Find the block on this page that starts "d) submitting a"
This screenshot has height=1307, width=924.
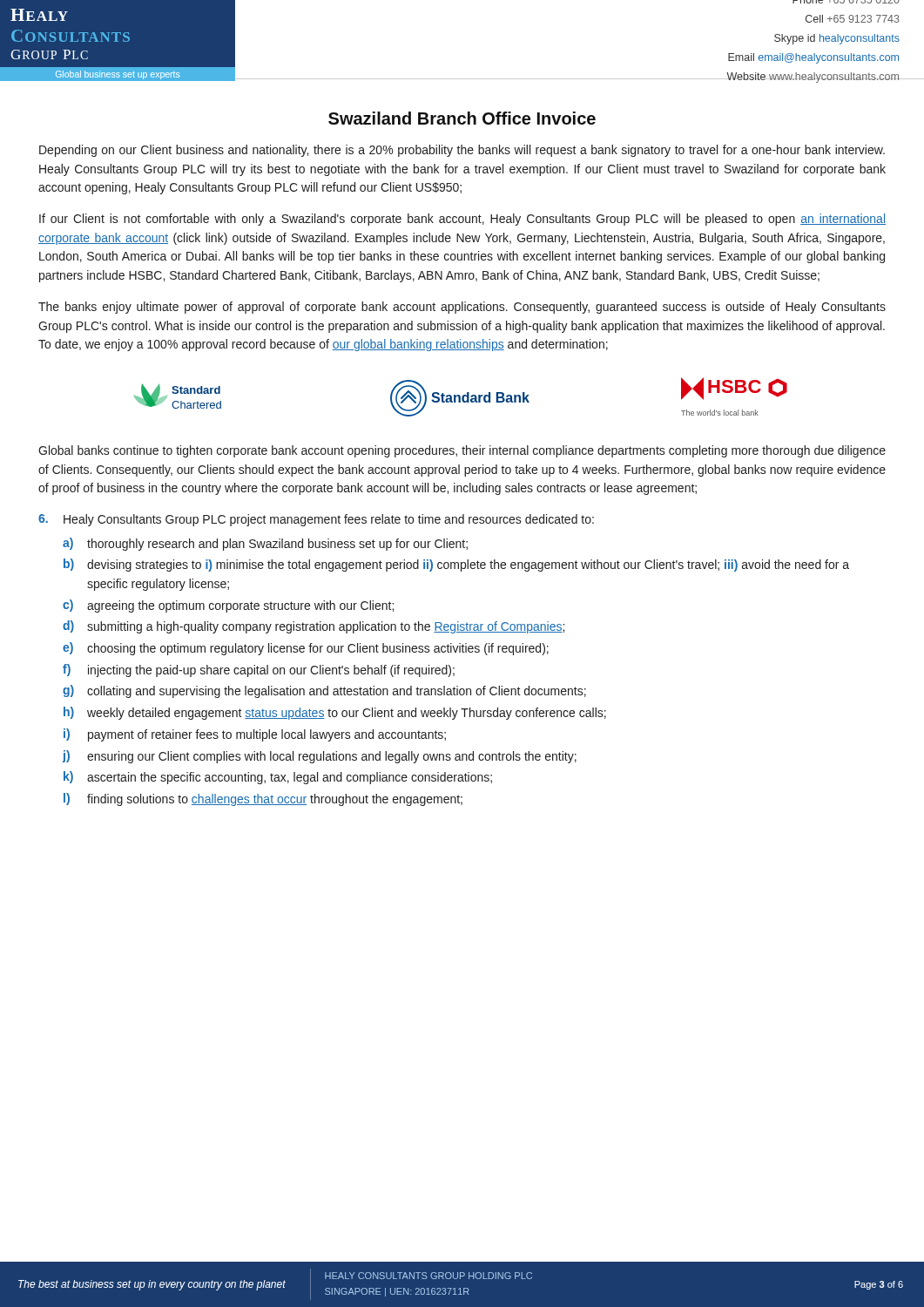(x=474, y=628)
